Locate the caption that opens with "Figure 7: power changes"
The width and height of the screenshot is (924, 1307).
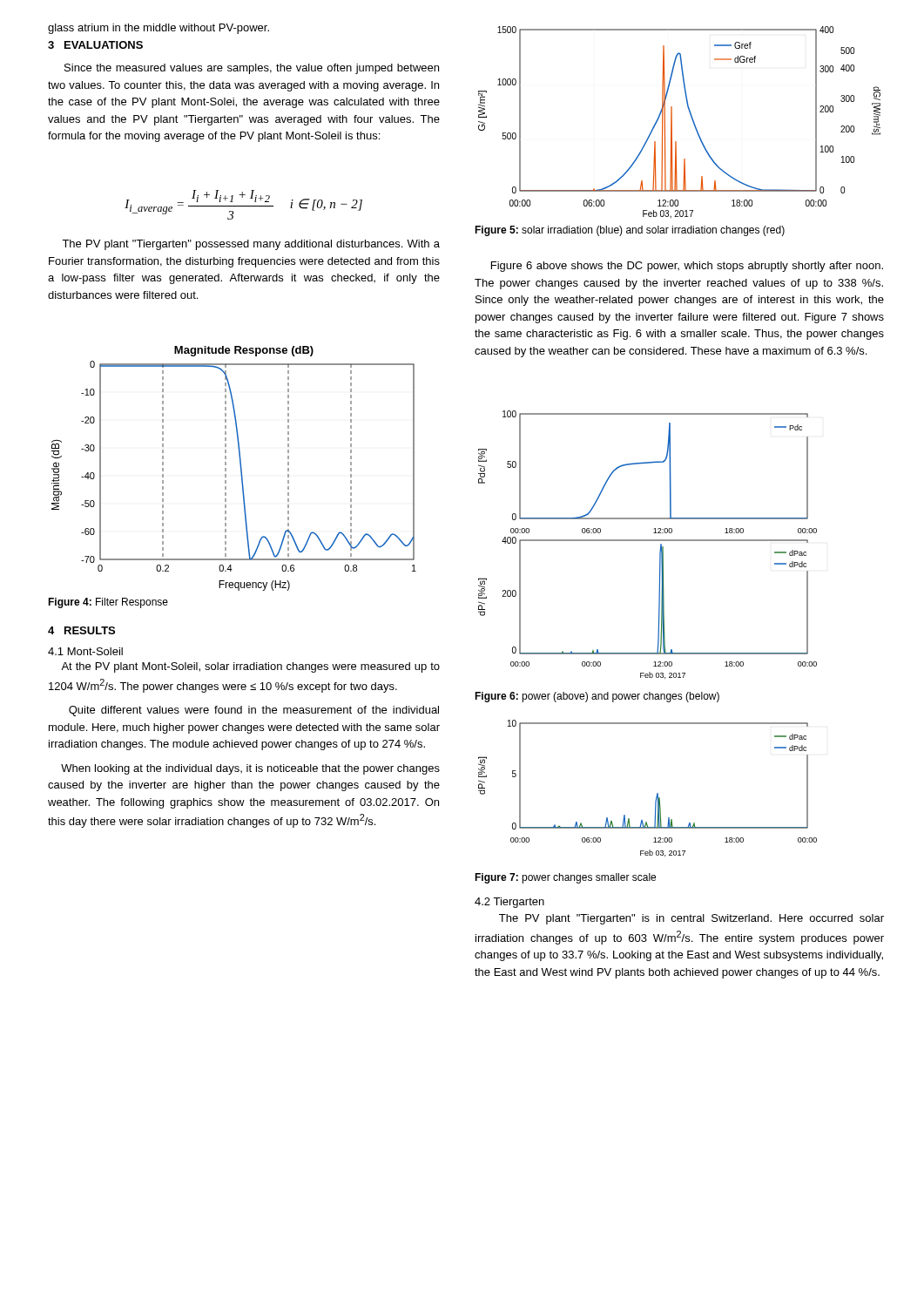pyautogui.click(x=565, y=878)
